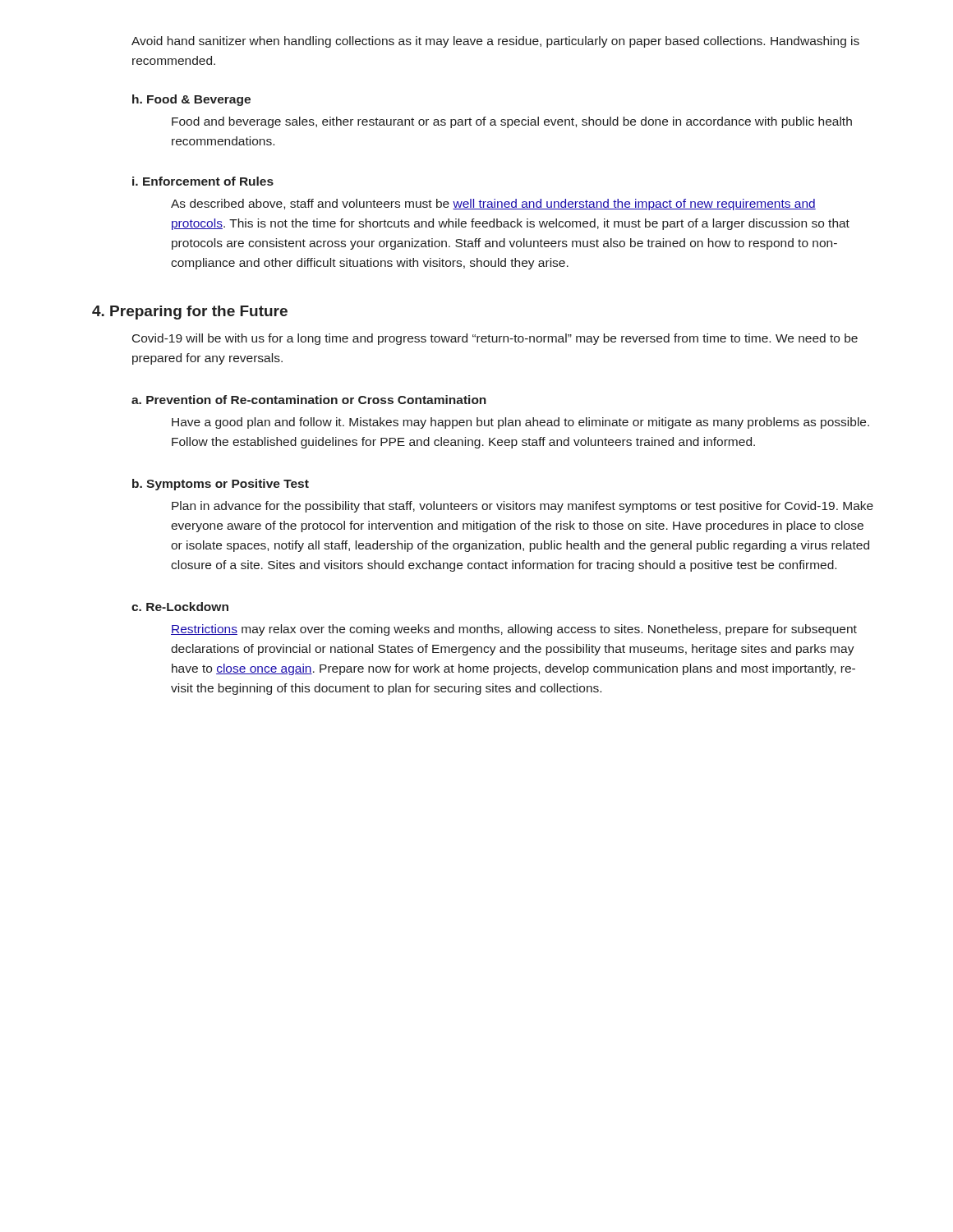Select the block starting "Have a good plan and"

[x=522, y=432]
